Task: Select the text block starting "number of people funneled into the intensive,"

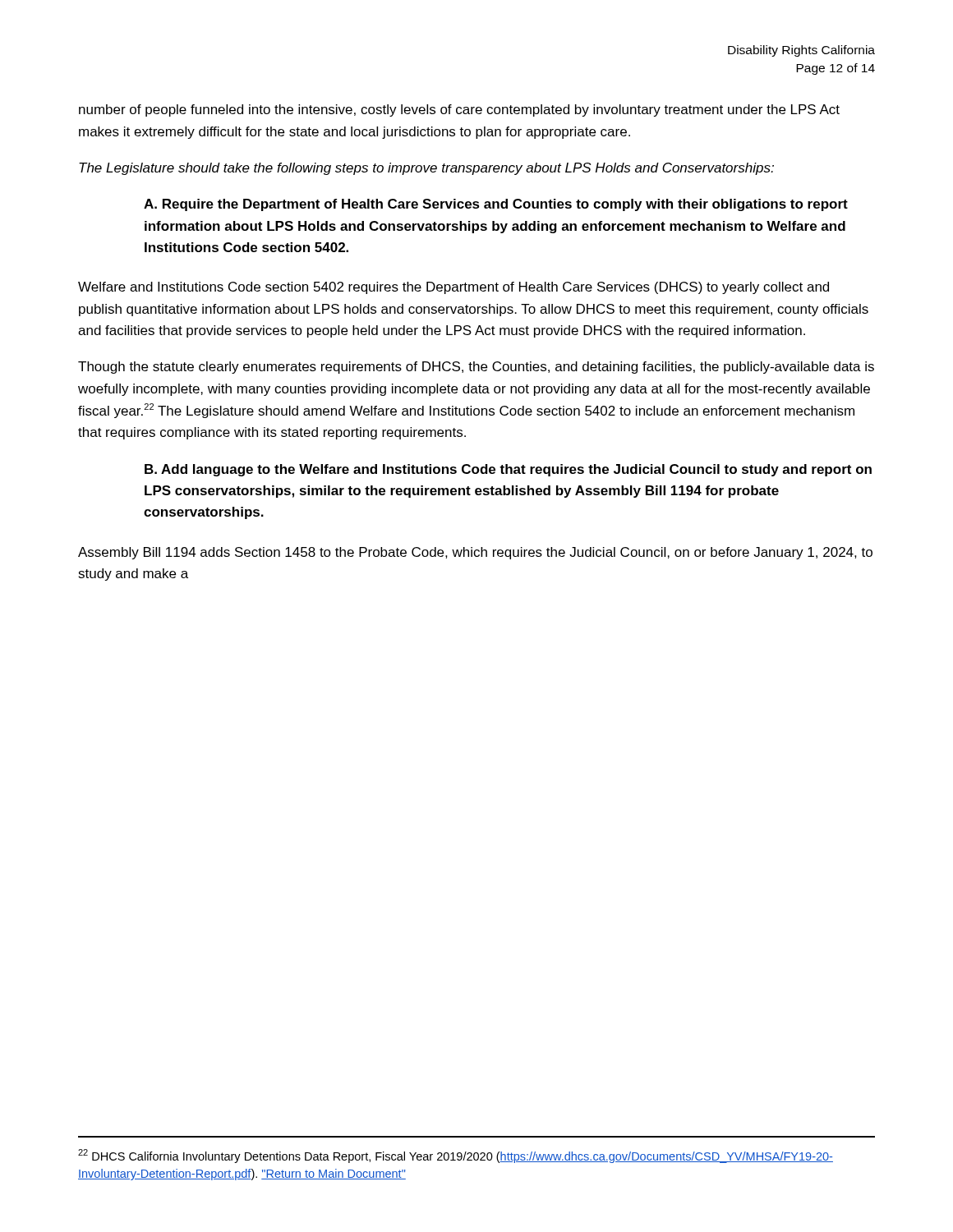Action: (x=459, y=121)
